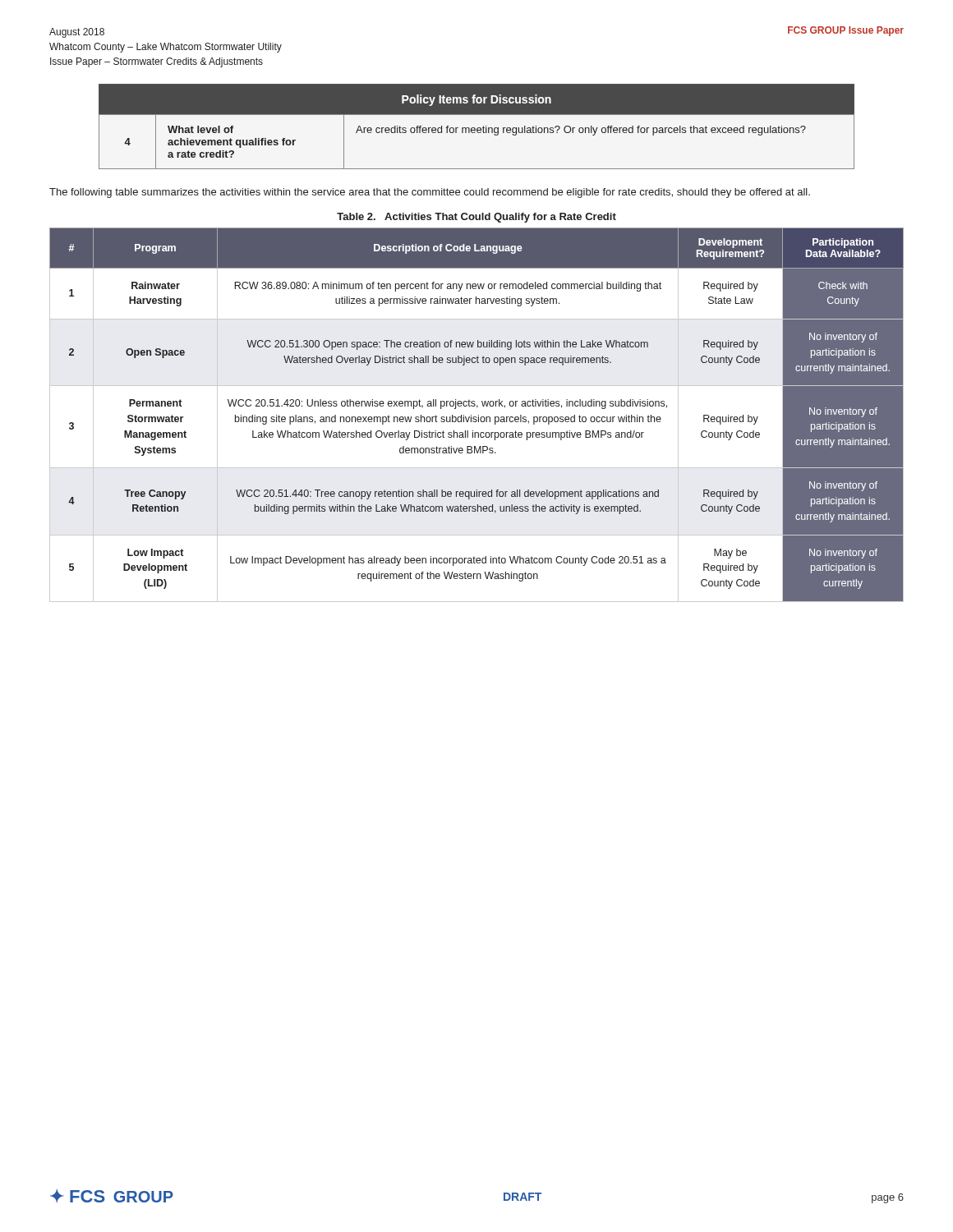Locate the caption that opens with "Table 2. Activities That Could Qualify for"
The width and height of the screenshot is (953, 1232).
[x=476, y=216]
